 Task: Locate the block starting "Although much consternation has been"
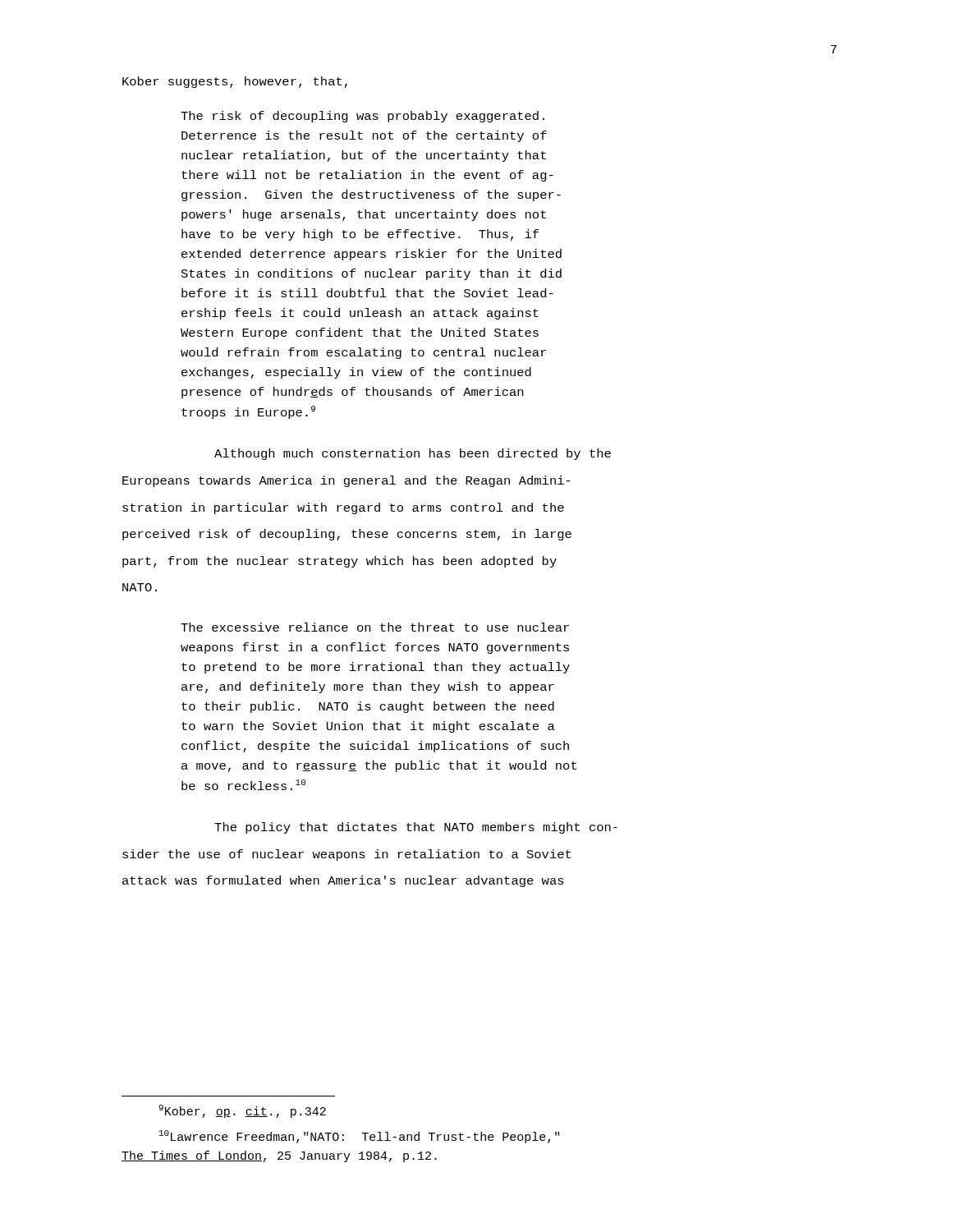pos(367,521)
